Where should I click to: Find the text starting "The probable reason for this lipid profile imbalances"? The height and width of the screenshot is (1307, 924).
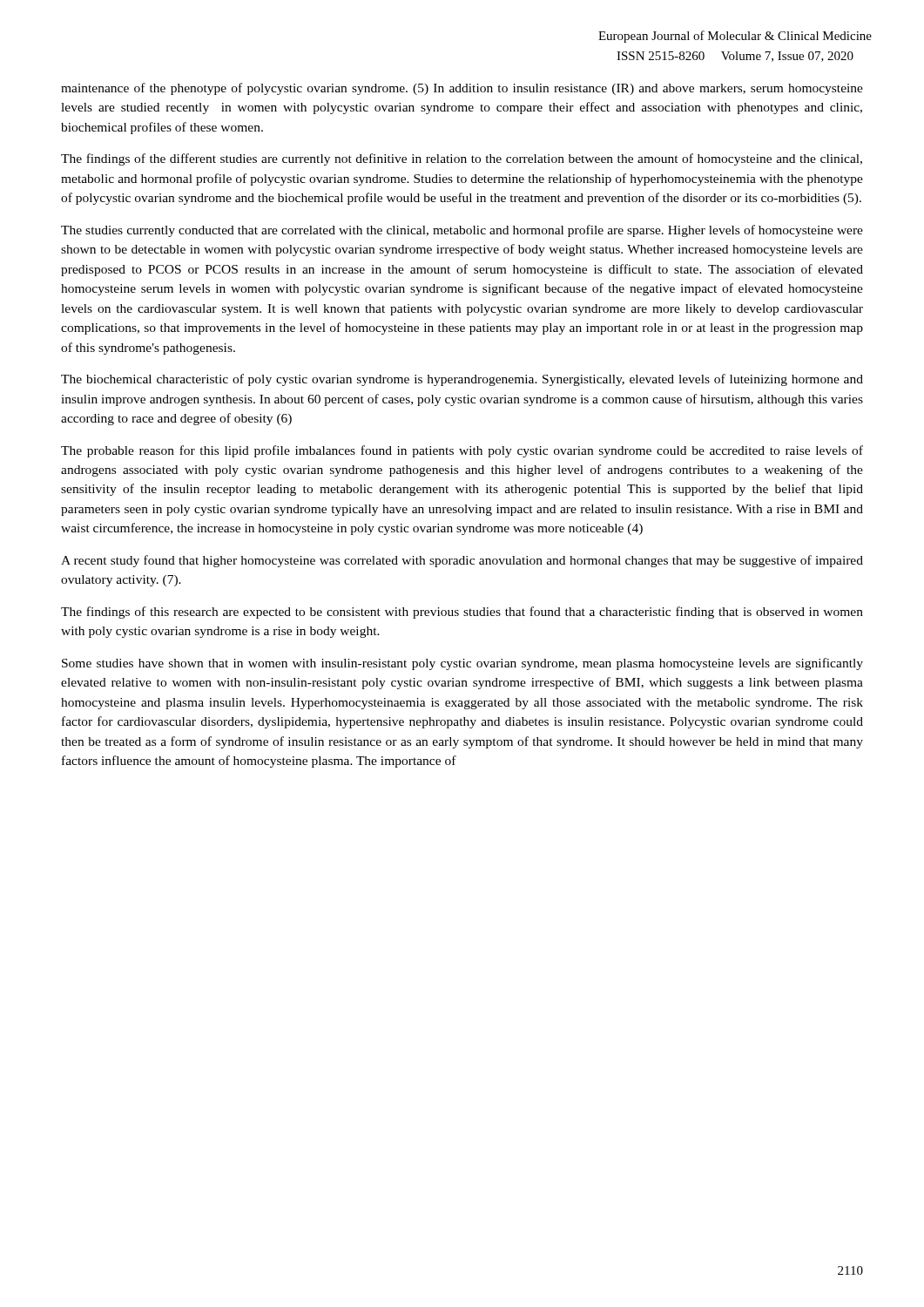tap(462, 489)
